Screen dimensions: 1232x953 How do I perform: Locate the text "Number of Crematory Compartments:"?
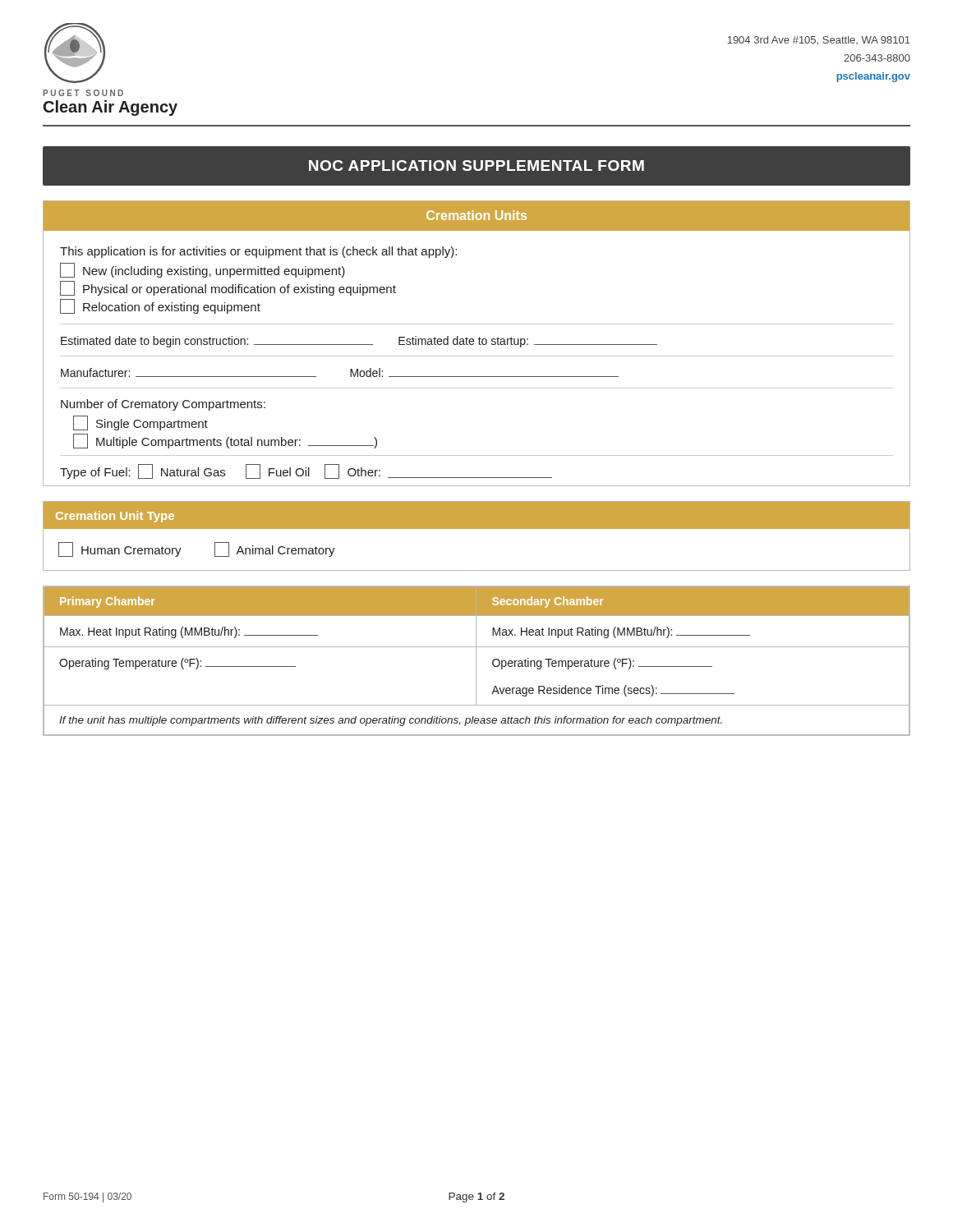point(163,404)
